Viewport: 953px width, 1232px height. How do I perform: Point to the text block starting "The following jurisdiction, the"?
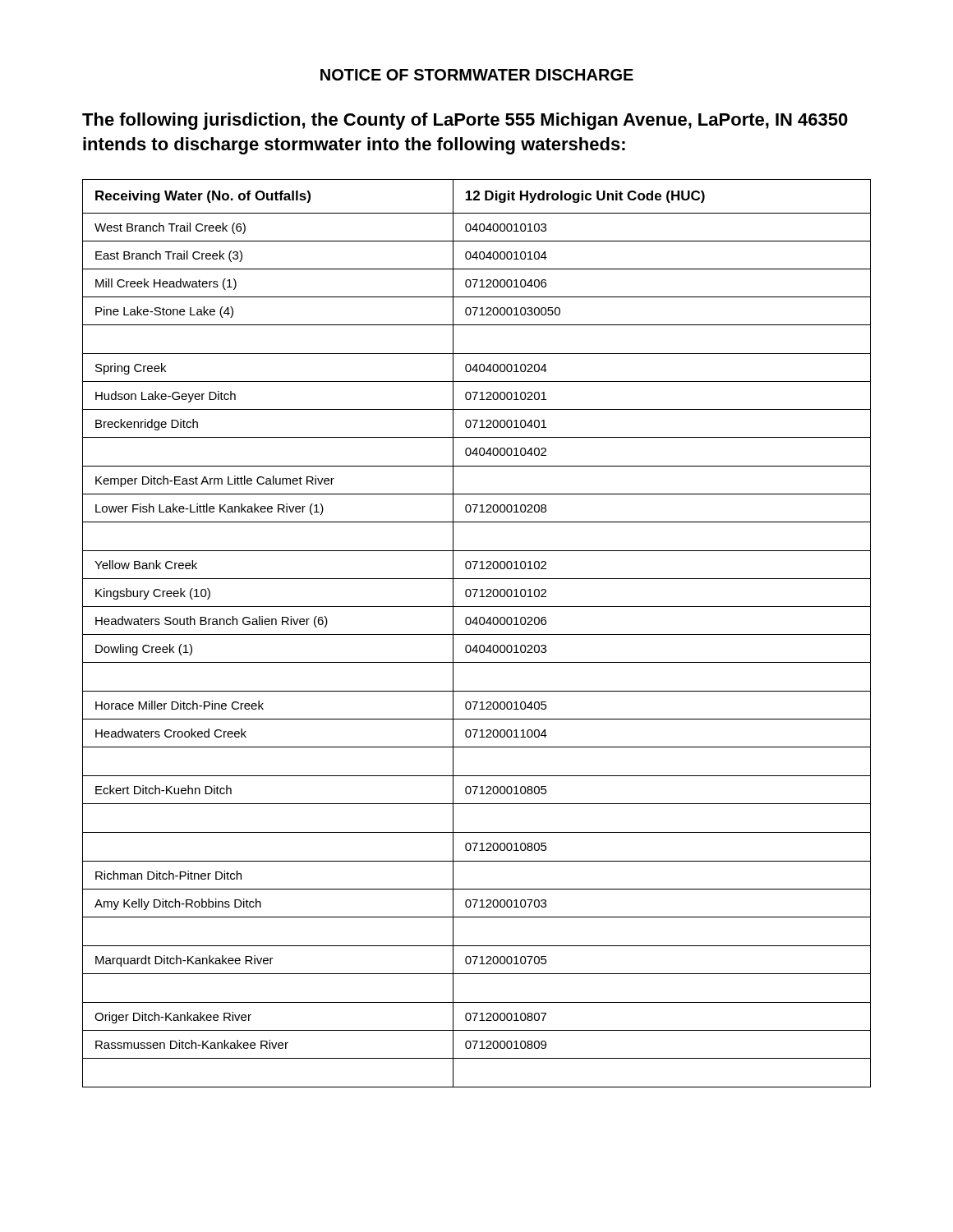coord(465,132)
